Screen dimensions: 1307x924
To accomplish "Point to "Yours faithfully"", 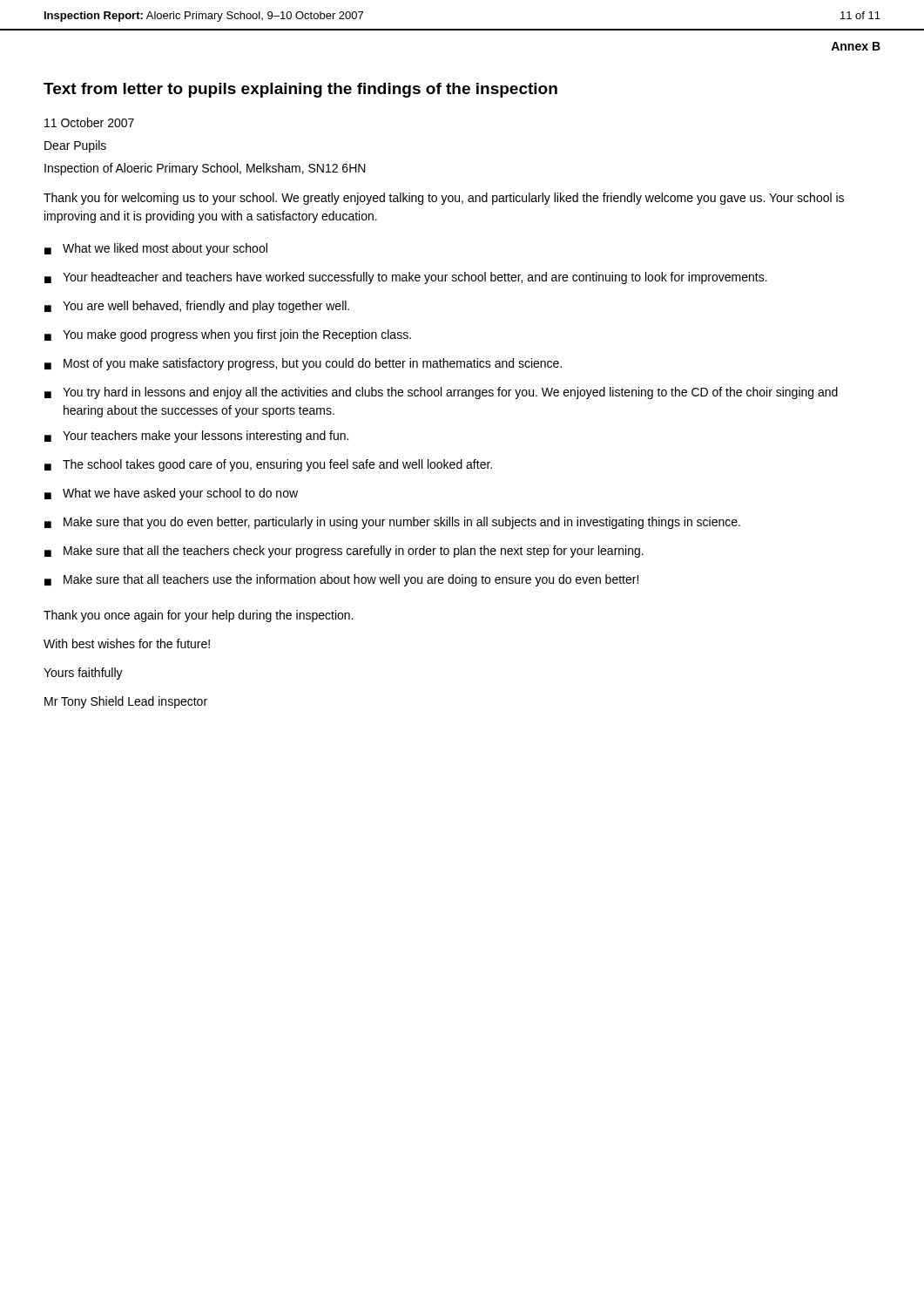I will pos(83,672).
